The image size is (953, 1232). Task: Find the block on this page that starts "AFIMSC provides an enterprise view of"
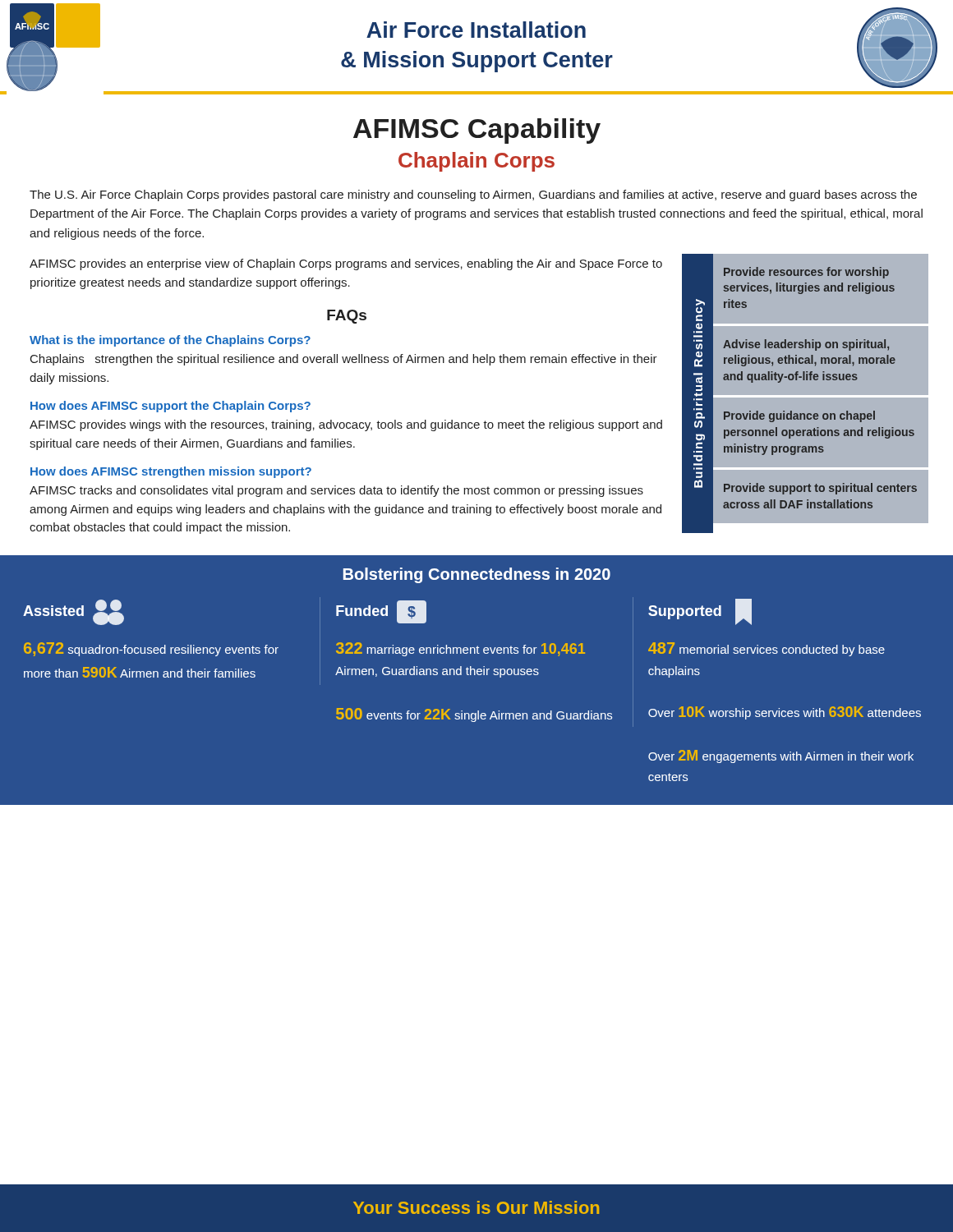click(346, 273)
